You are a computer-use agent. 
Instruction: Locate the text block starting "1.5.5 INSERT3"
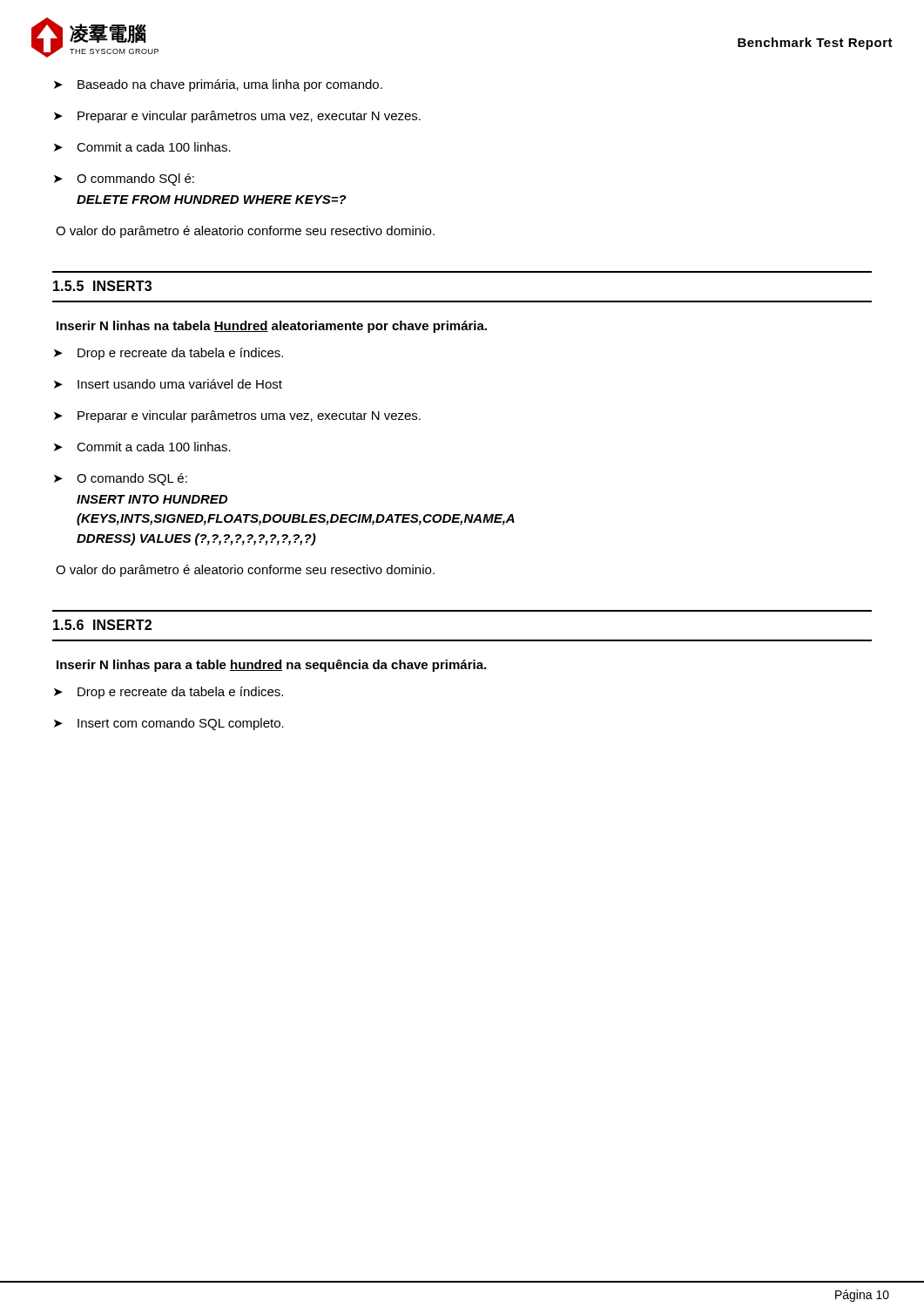(102, 286)
